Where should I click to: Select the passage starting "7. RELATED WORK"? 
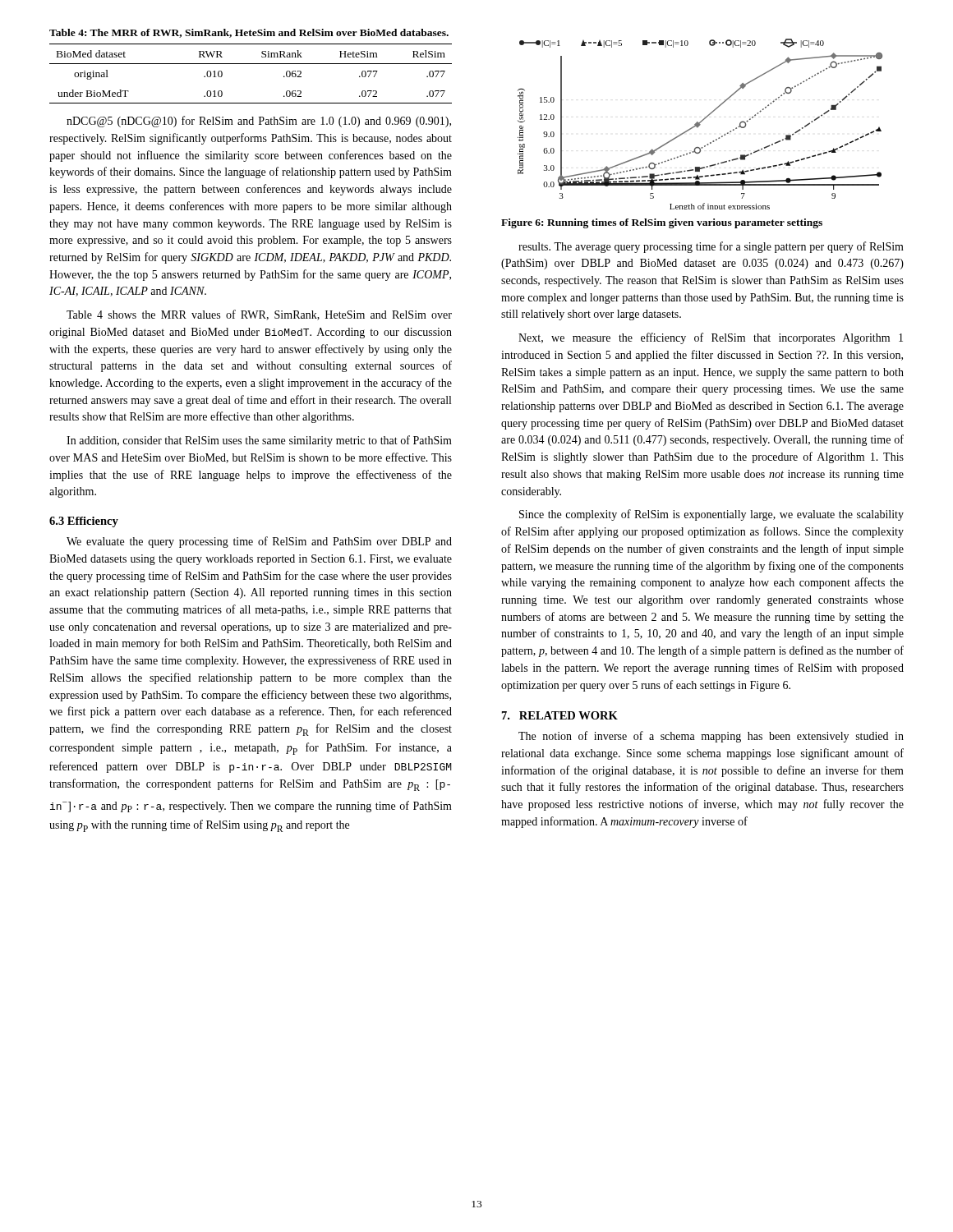click(559, 716)
